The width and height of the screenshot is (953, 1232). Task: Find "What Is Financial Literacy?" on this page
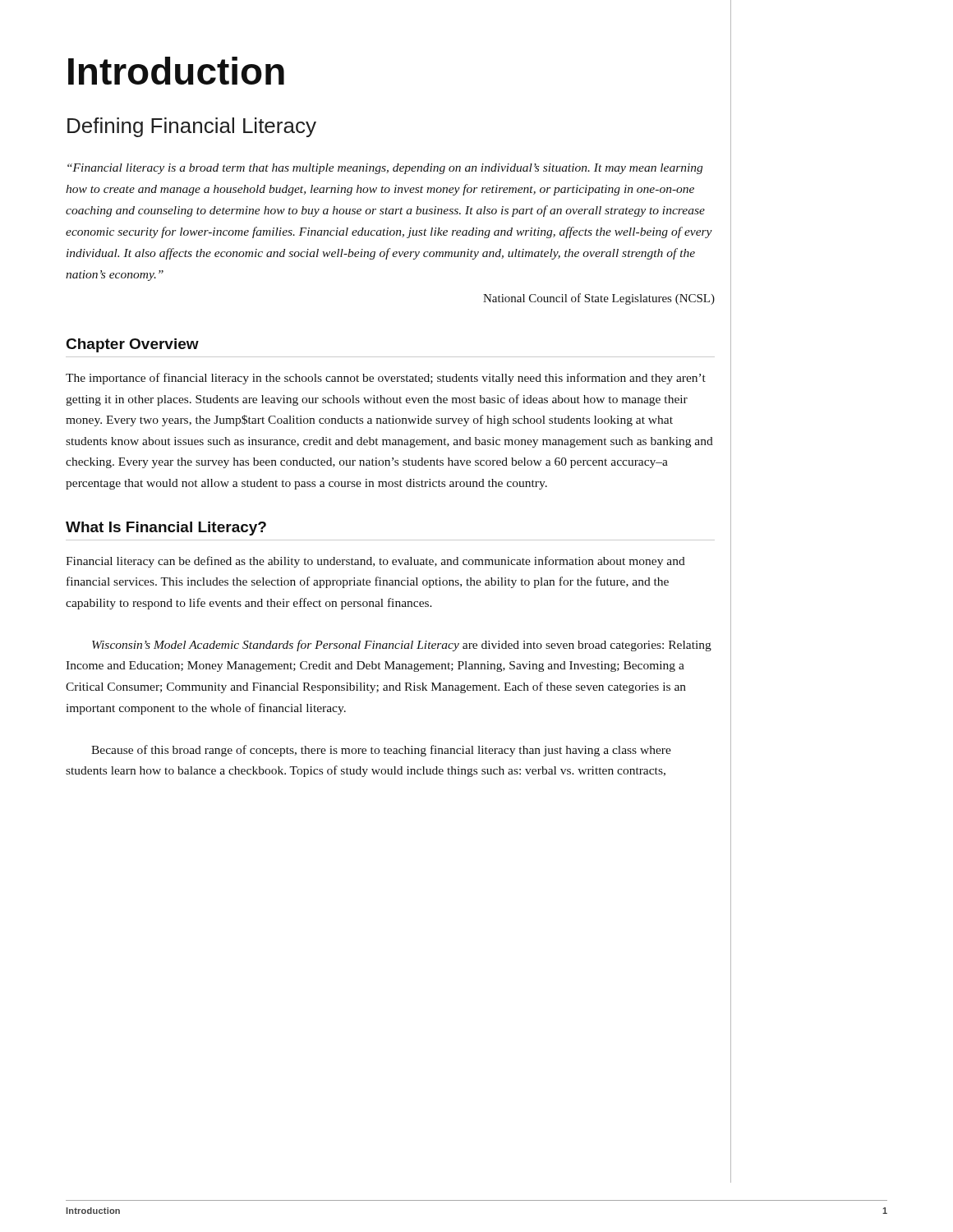point(166,527)
